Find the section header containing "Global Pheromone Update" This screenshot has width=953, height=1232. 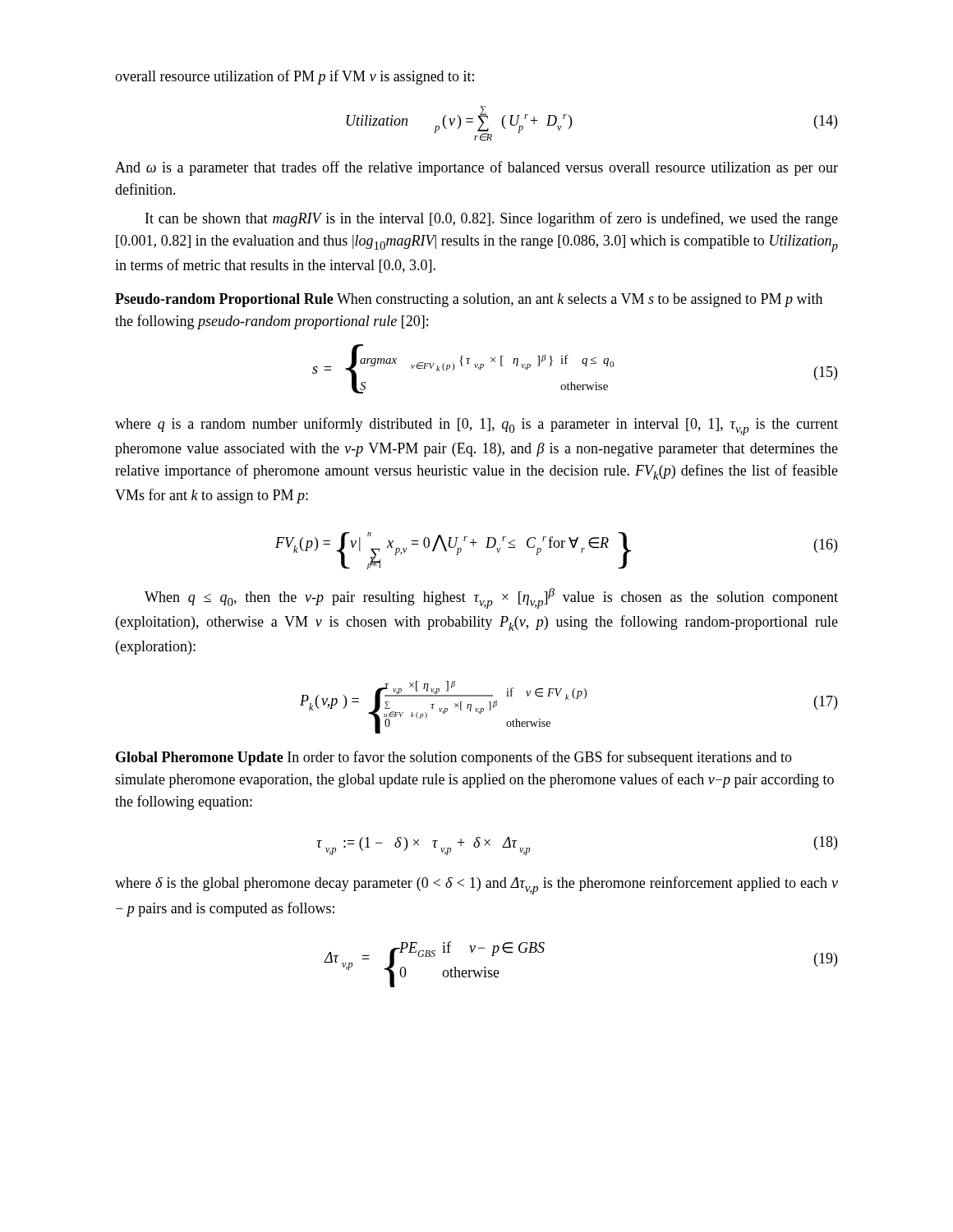click(x=475, y=780)
